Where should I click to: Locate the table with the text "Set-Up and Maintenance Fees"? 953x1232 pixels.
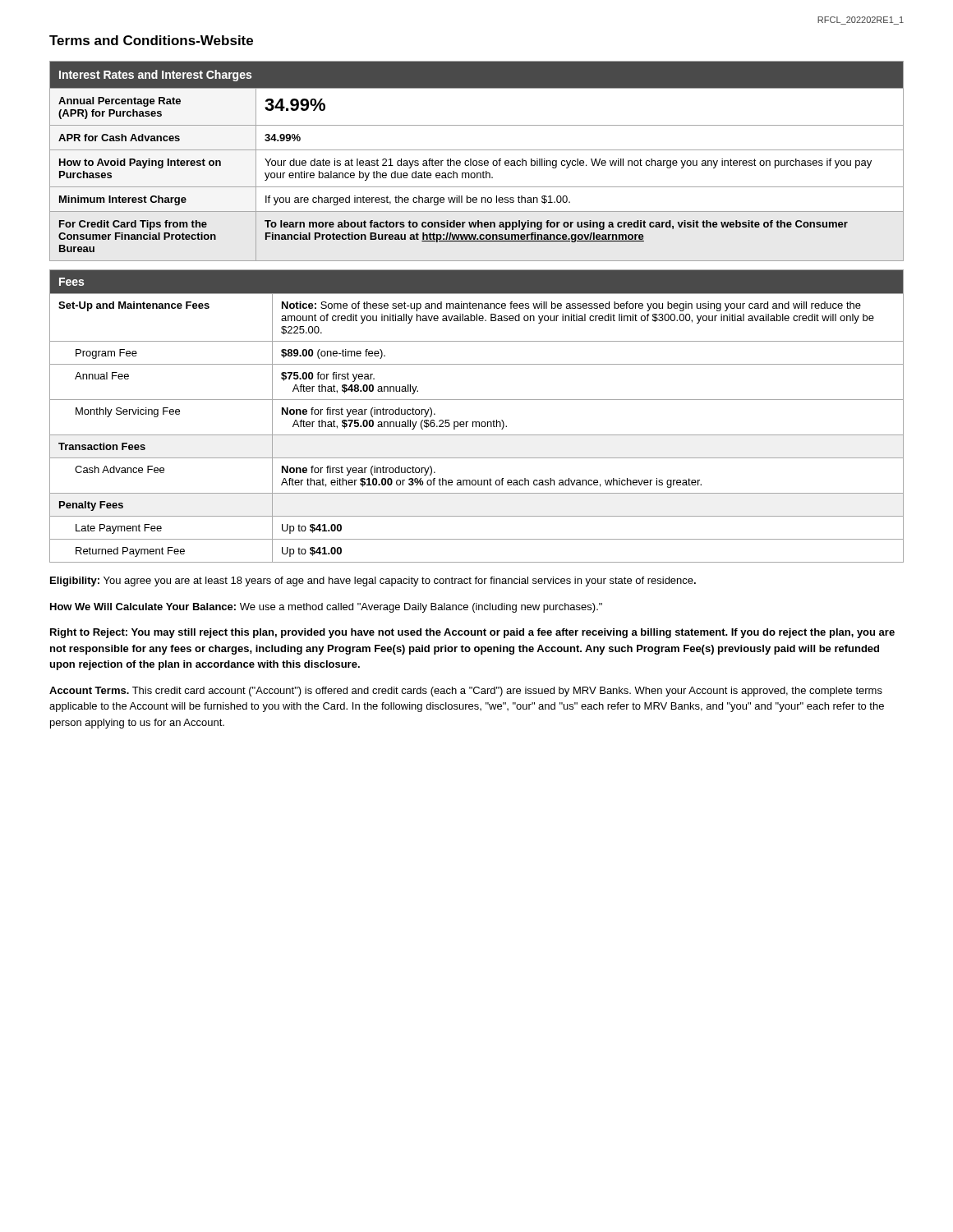(476, 416)
